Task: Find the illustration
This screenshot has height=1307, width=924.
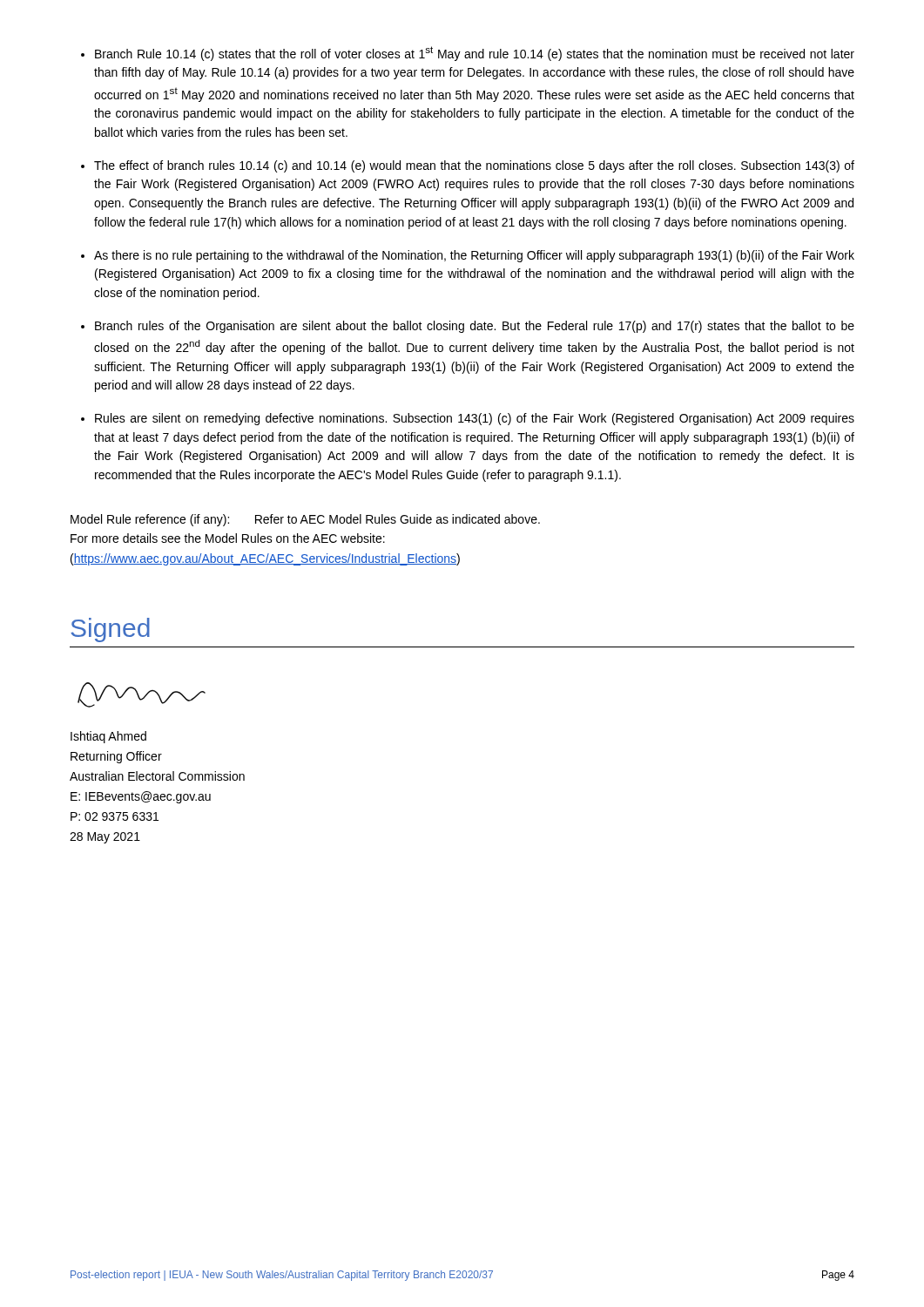Action: (462, 690)
